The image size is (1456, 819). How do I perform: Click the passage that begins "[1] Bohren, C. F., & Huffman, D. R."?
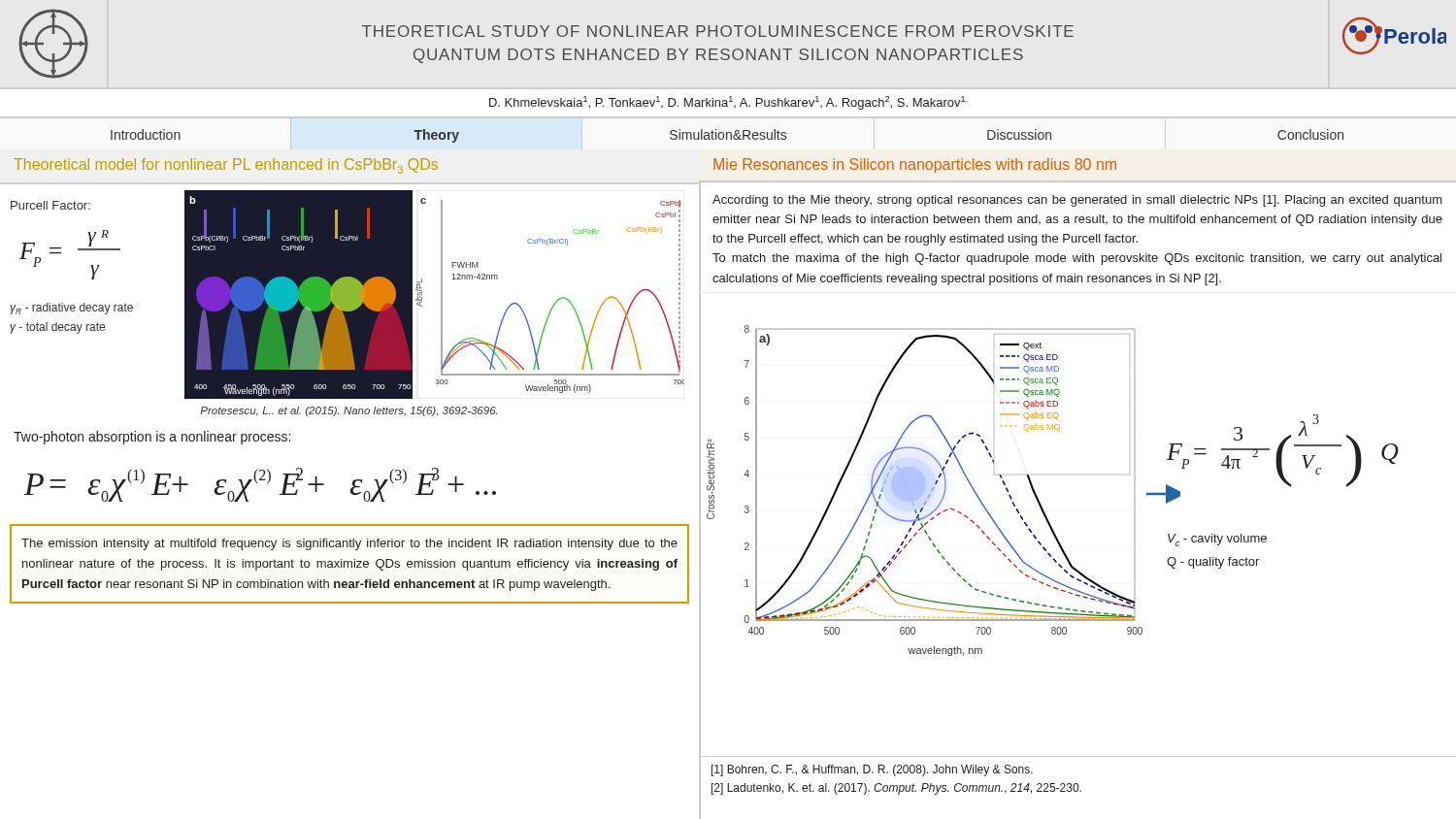(896, 779)
